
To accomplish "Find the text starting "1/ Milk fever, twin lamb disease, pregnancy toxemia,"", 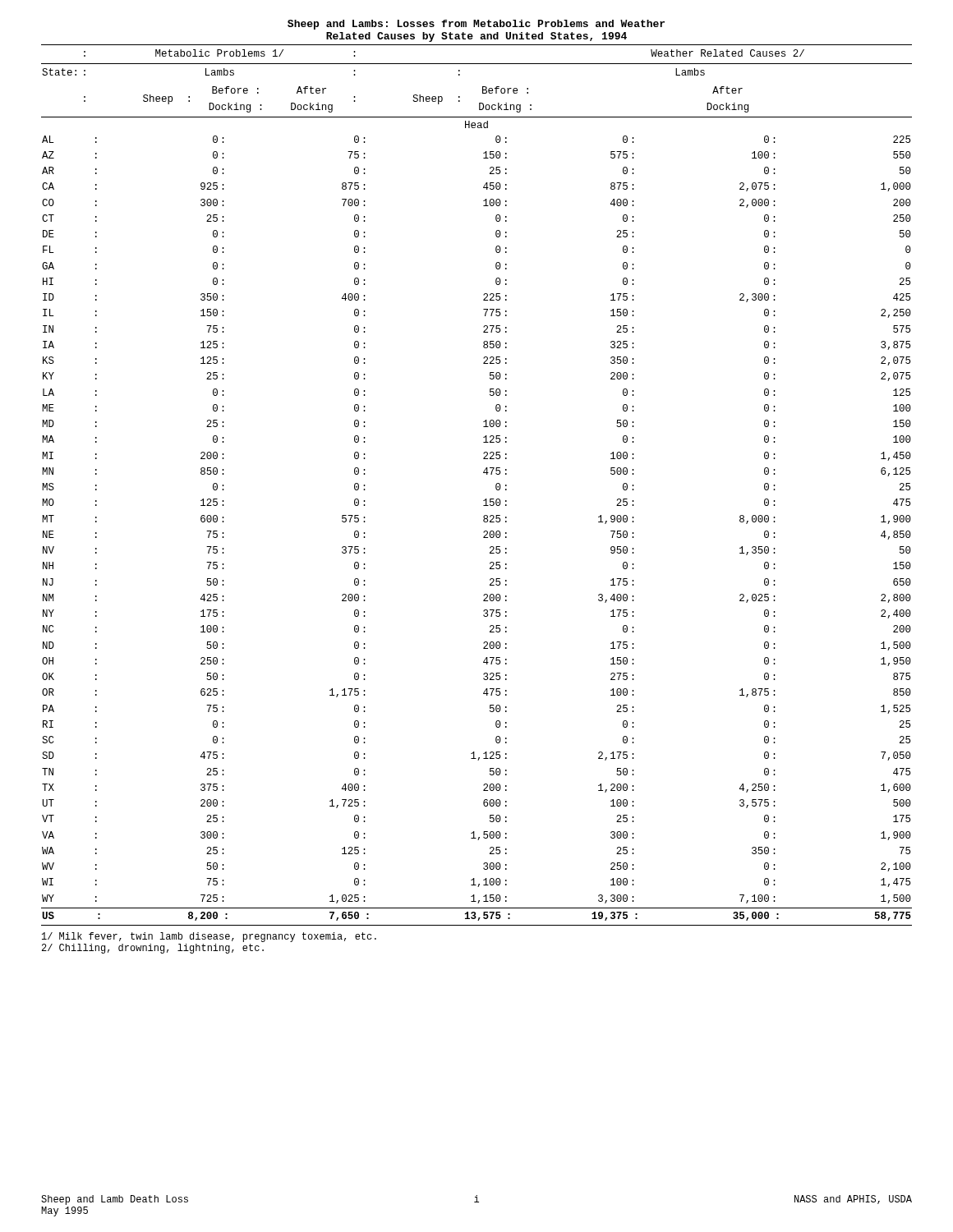I will pyautogui.click(x=210, y=943).
